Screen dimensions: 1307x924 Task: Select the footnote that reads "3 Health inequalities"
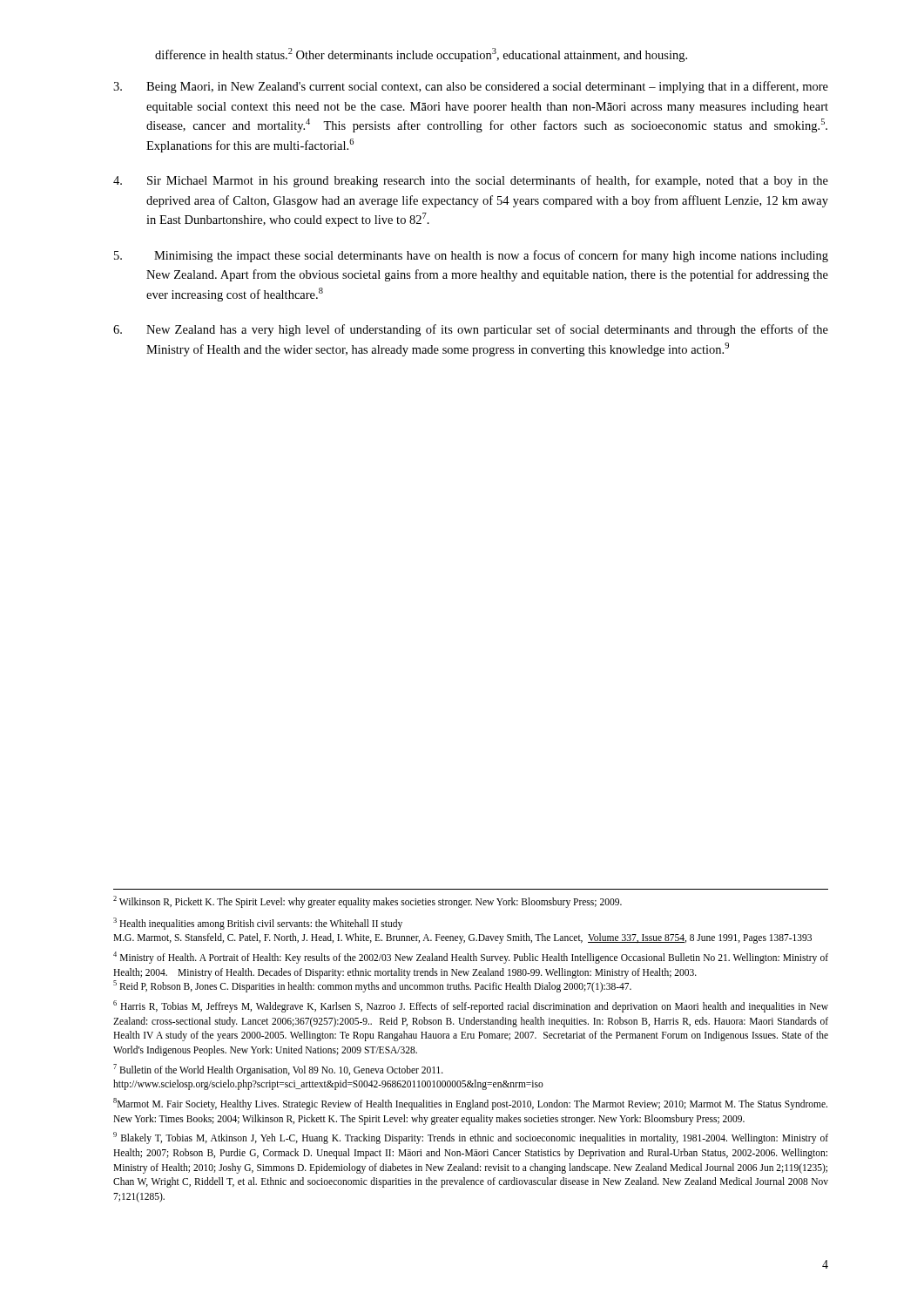coord(463,930)
